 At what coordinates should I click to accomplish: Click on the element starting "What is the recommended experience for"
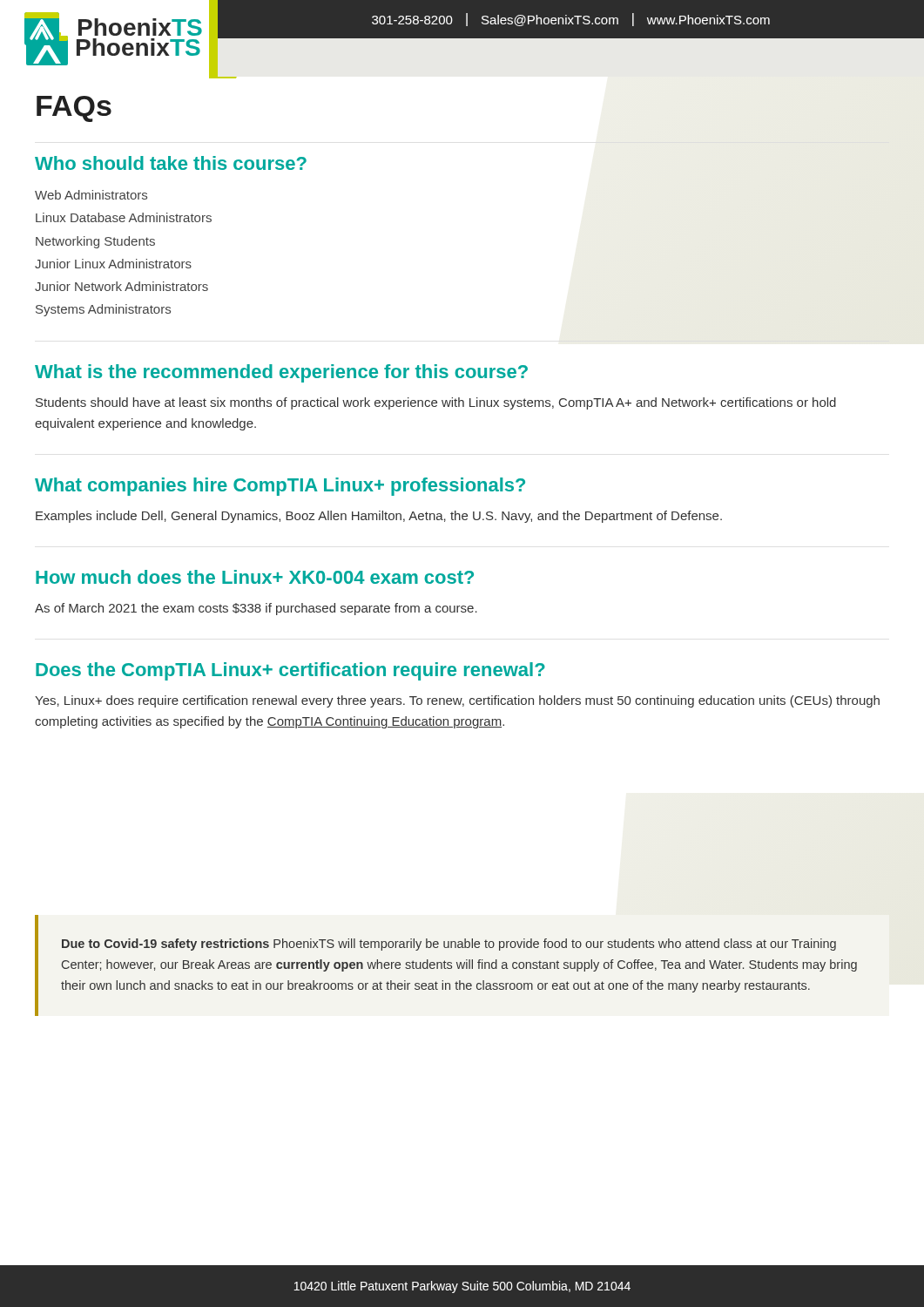click(x=282, y=371)
